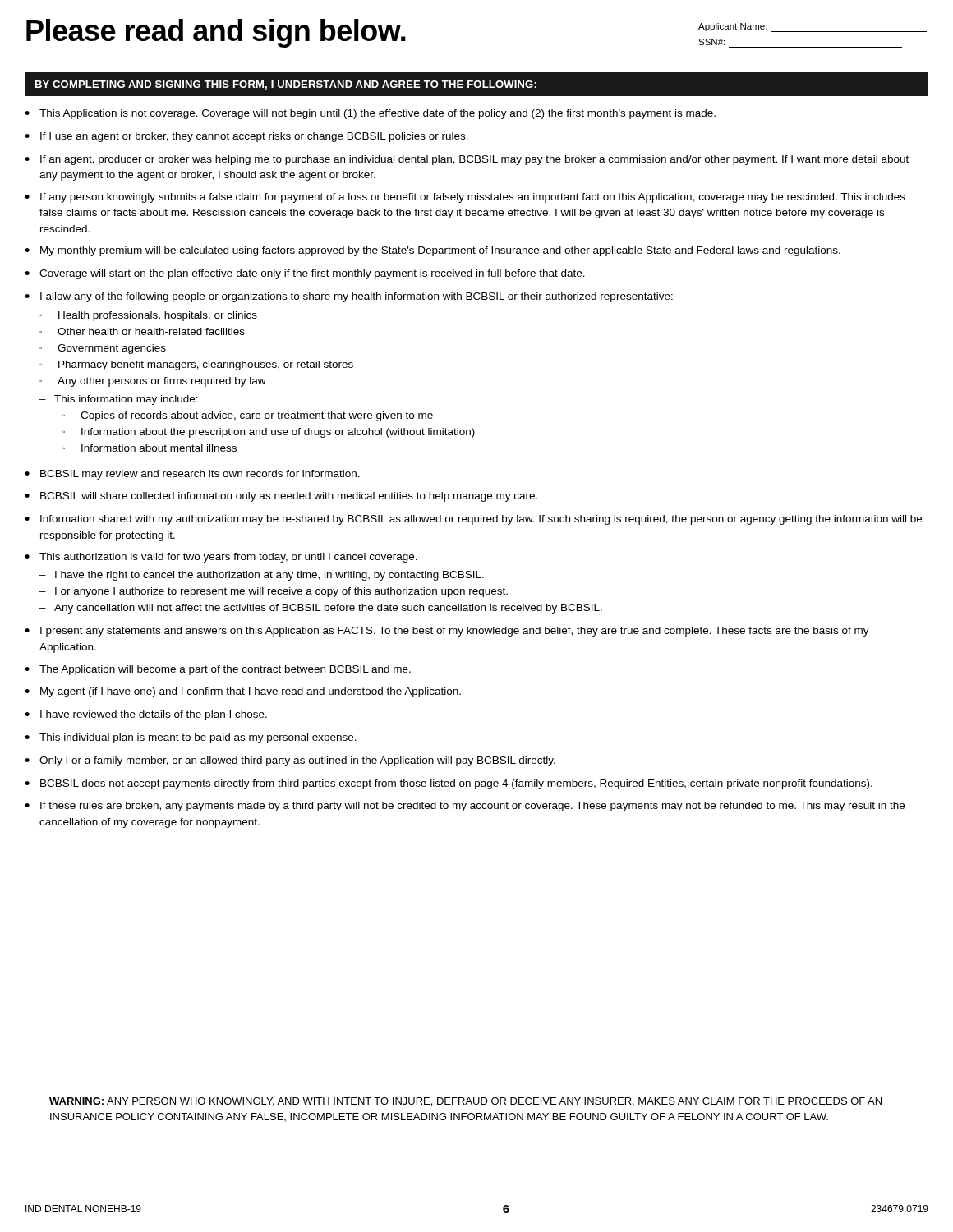The width and height of the screenshot is (953, 1232).
Task: Find the block on this page that starts "• This authorization is valid for"
Action: (476, 583)
